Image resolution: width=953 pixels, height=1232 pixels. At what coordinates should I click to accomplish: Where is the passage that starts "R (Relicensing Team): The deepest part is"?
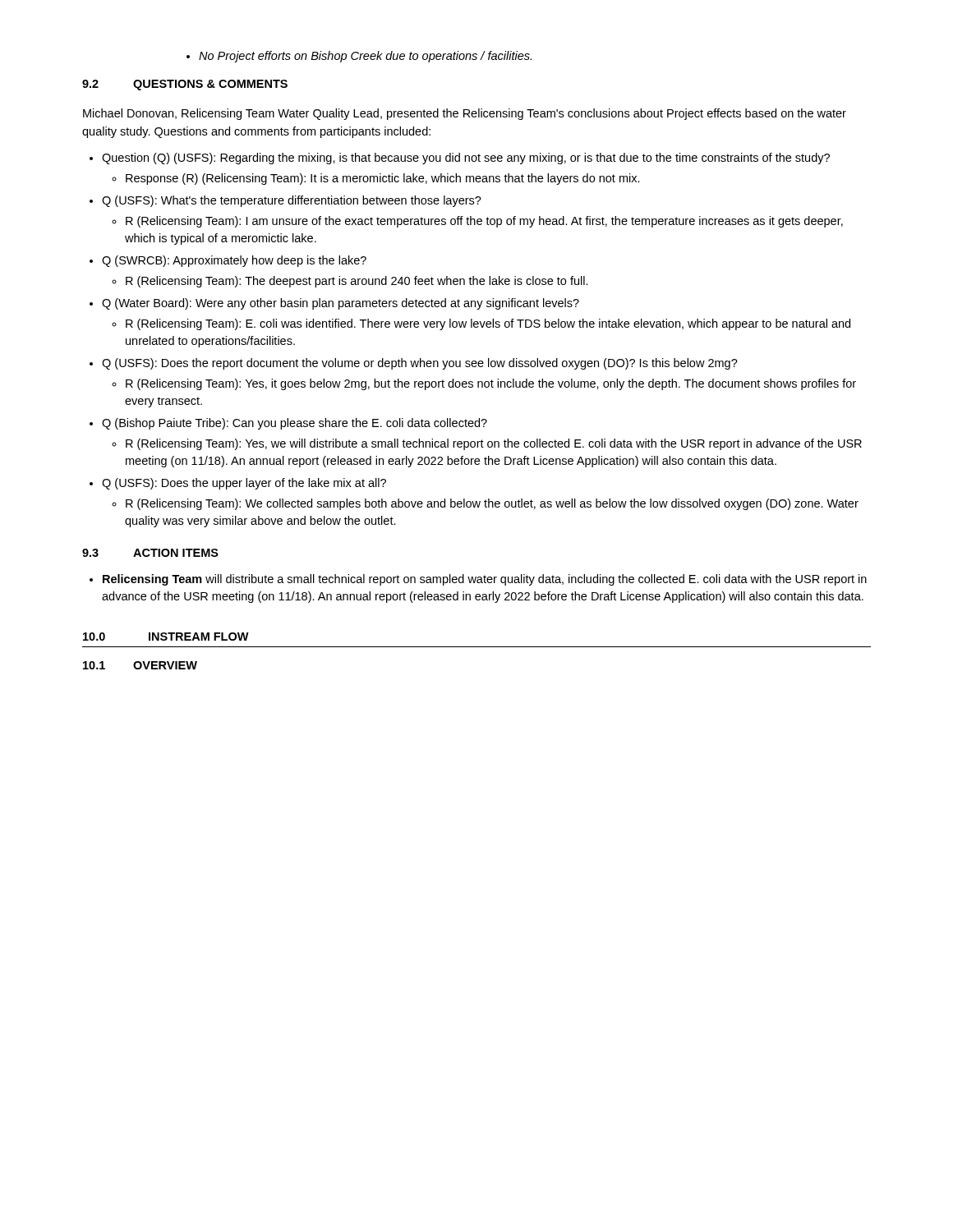tap(357, 281)
